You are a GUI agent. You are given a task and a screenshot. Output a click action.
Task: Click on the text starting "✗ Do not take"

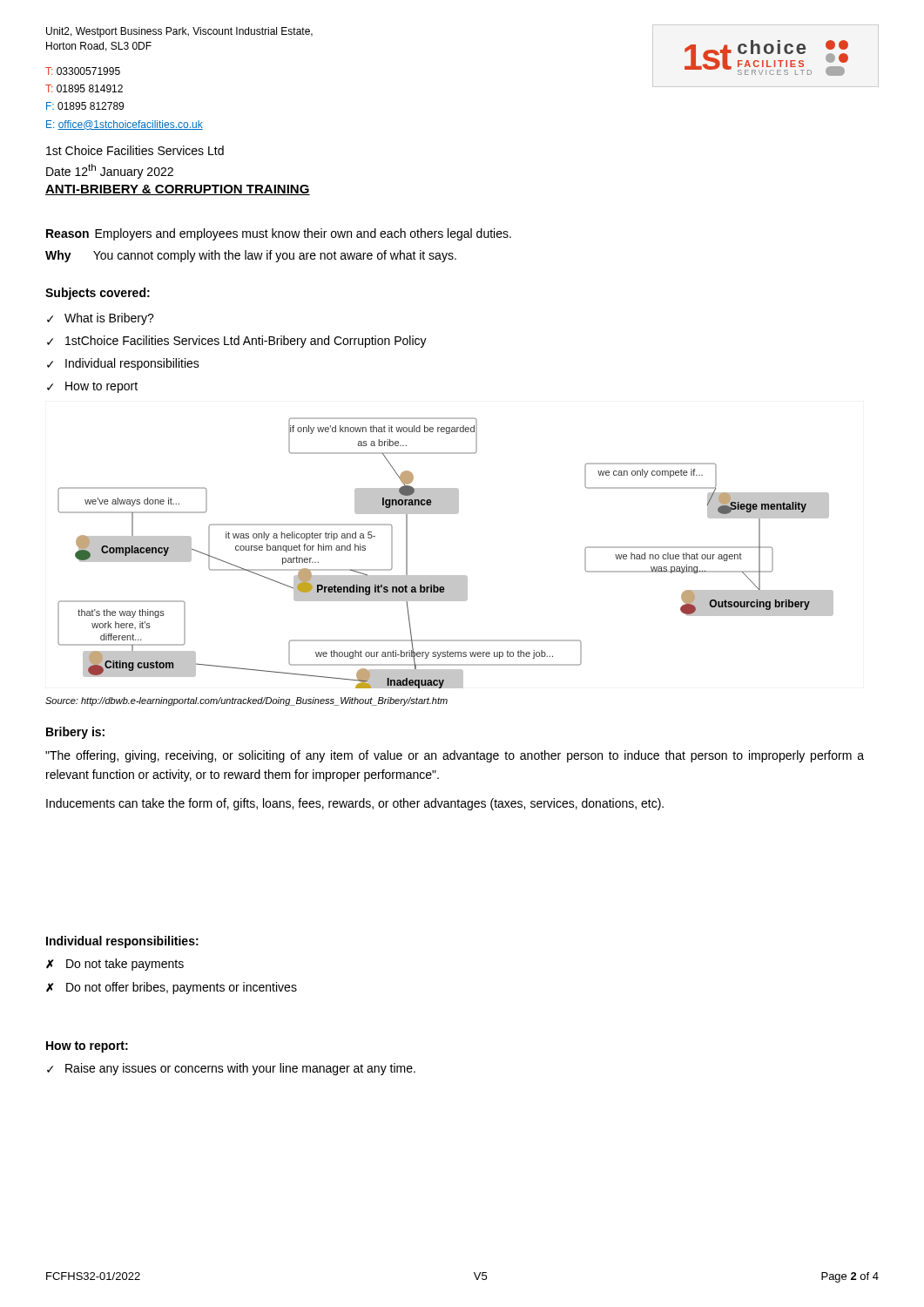tap(115, 964)
